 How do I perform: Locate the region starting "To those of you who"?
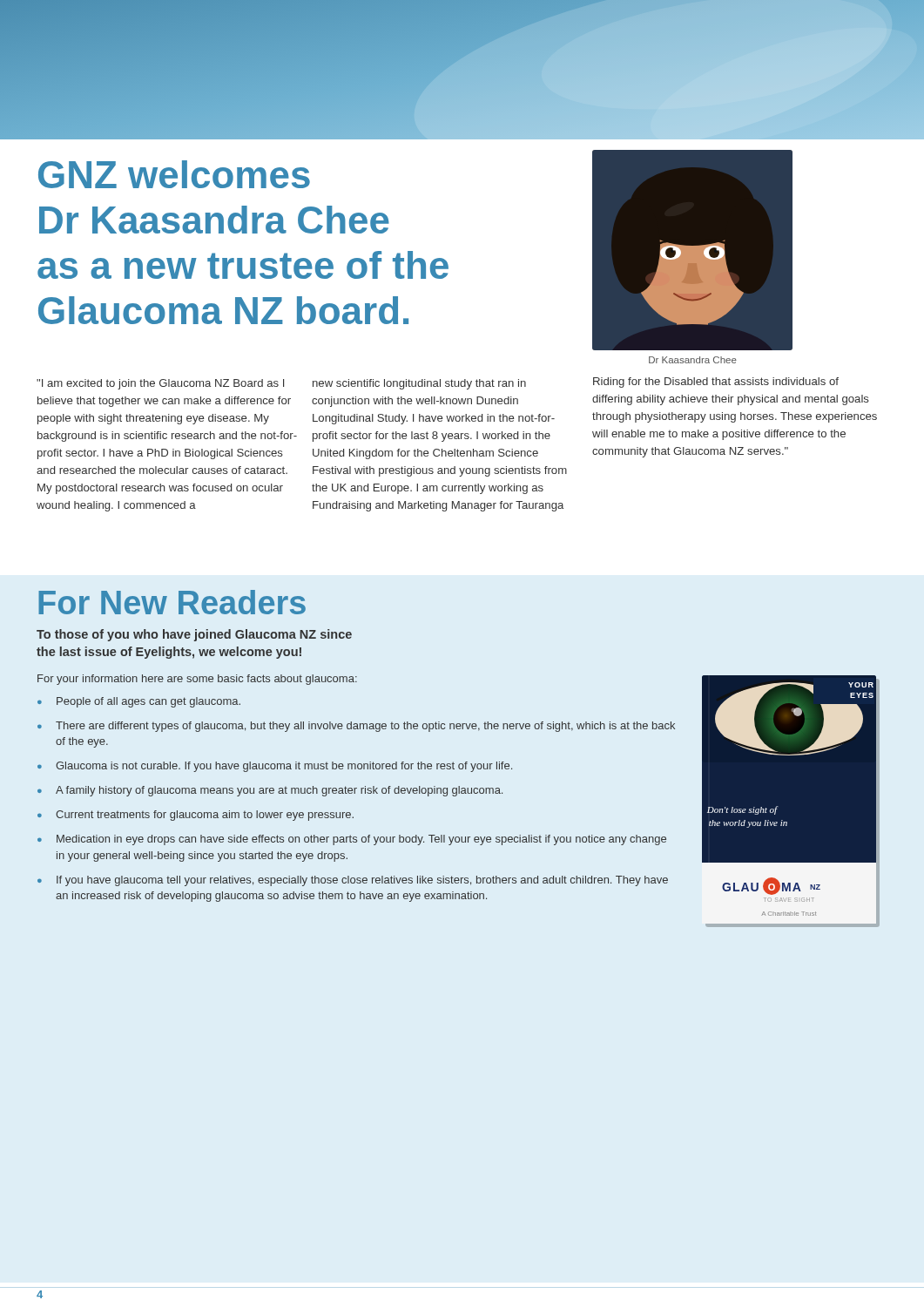point(194,643)
